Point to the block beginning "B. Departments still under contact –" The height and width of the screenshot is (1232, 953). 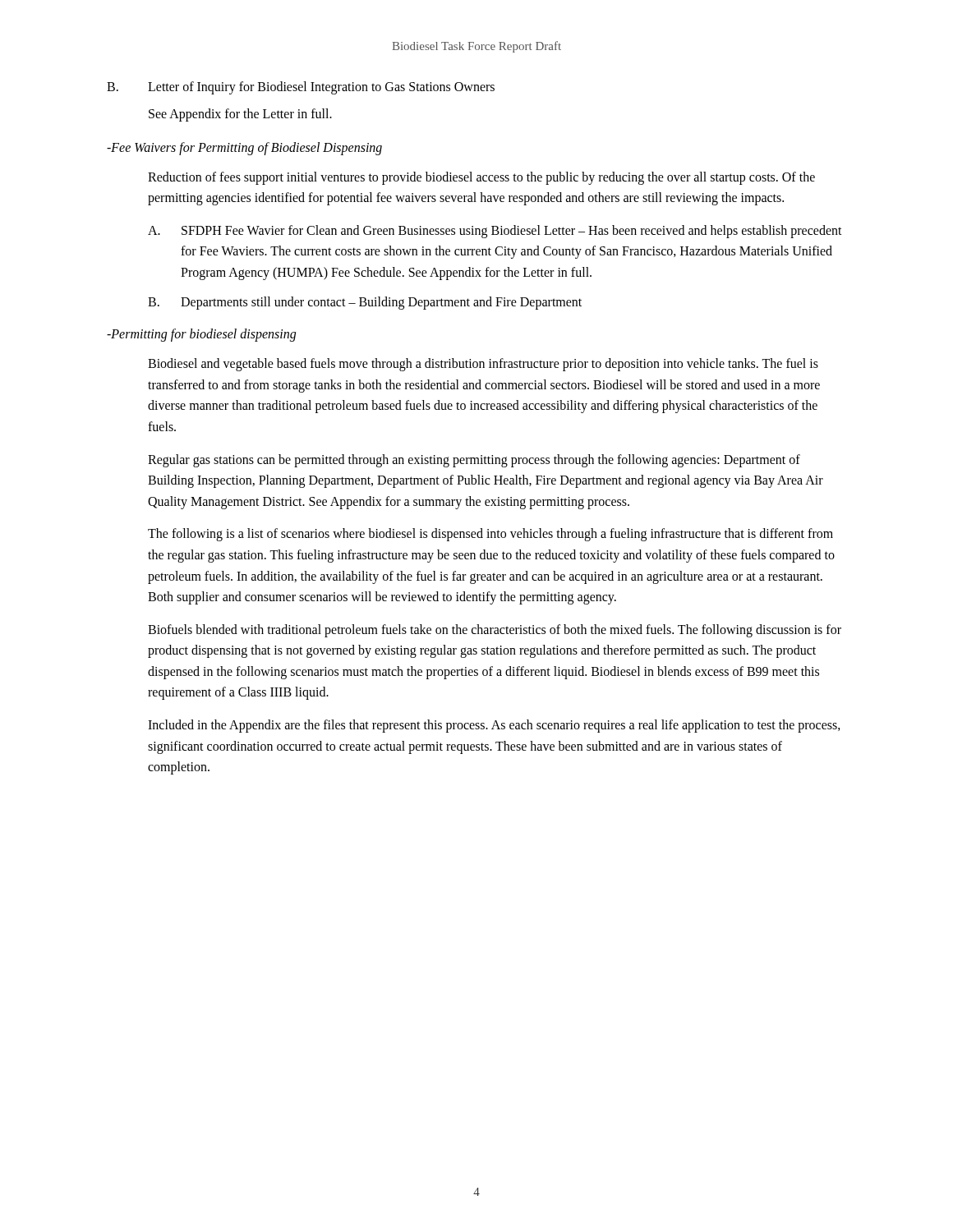tap(497, 302)
